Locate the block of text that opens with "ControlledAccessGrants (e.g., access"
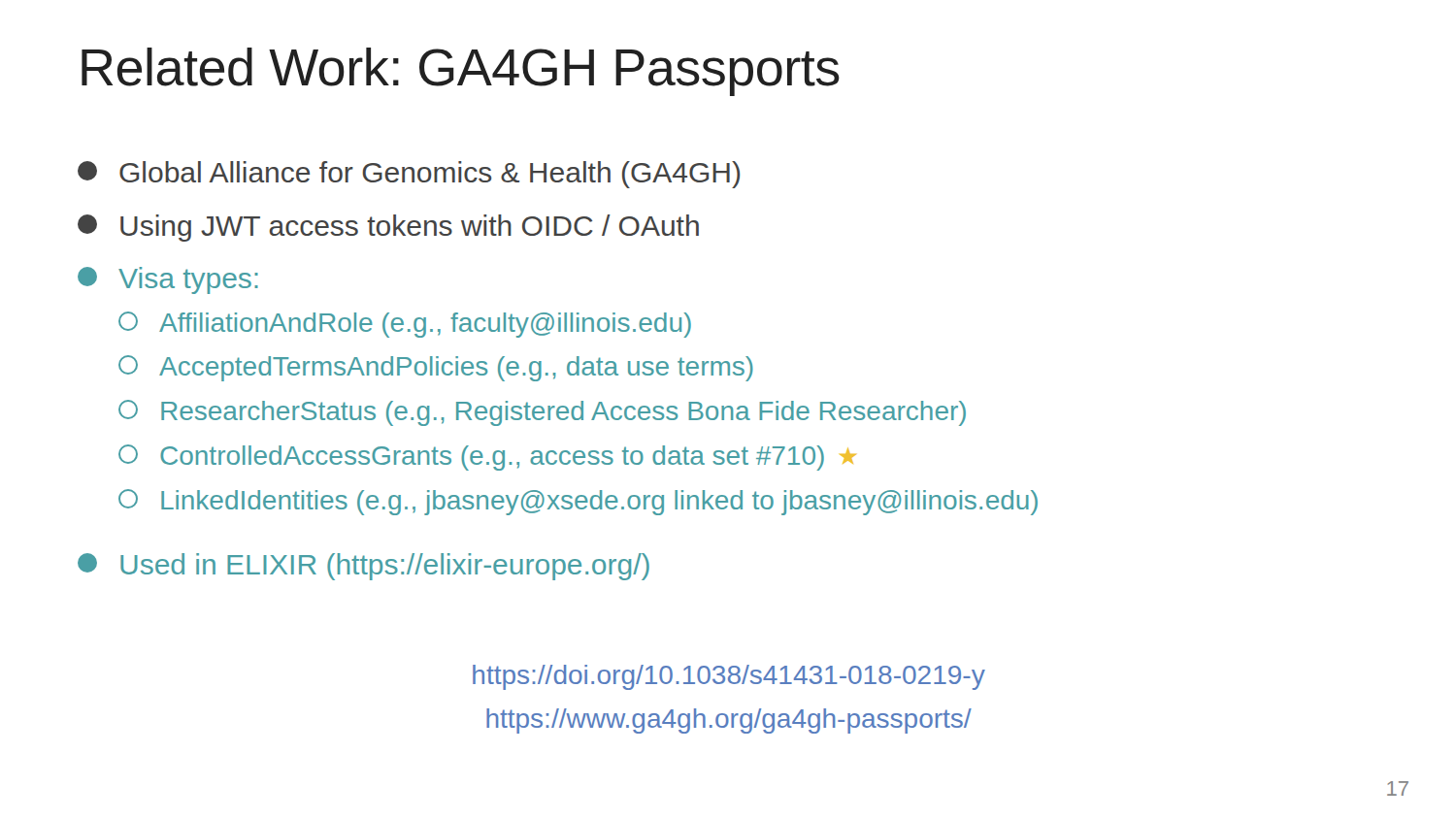1456x819 pixels. click(x=489, y=456)
